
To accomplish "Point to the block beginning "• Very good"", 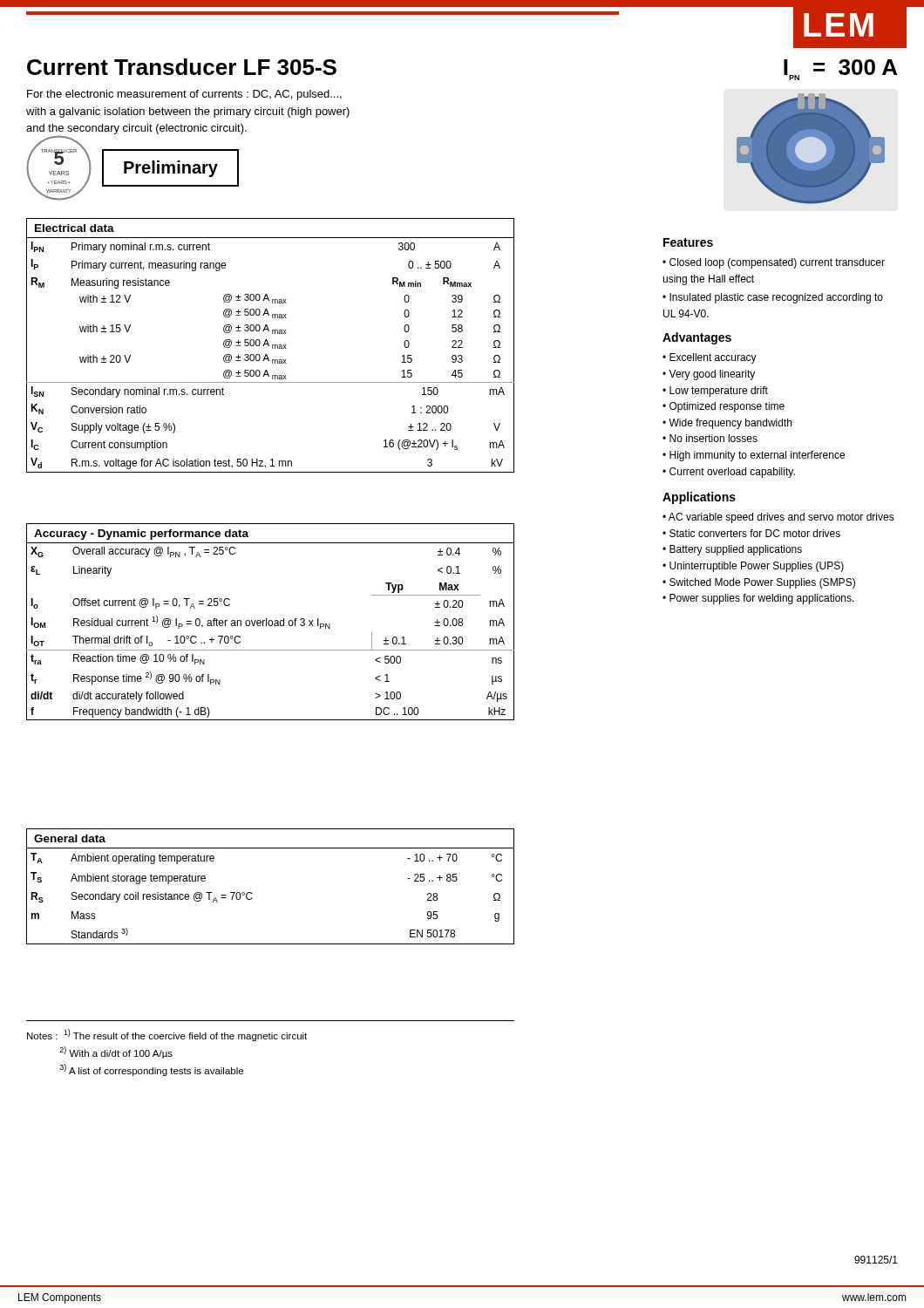I will click(x=709, y=374).
